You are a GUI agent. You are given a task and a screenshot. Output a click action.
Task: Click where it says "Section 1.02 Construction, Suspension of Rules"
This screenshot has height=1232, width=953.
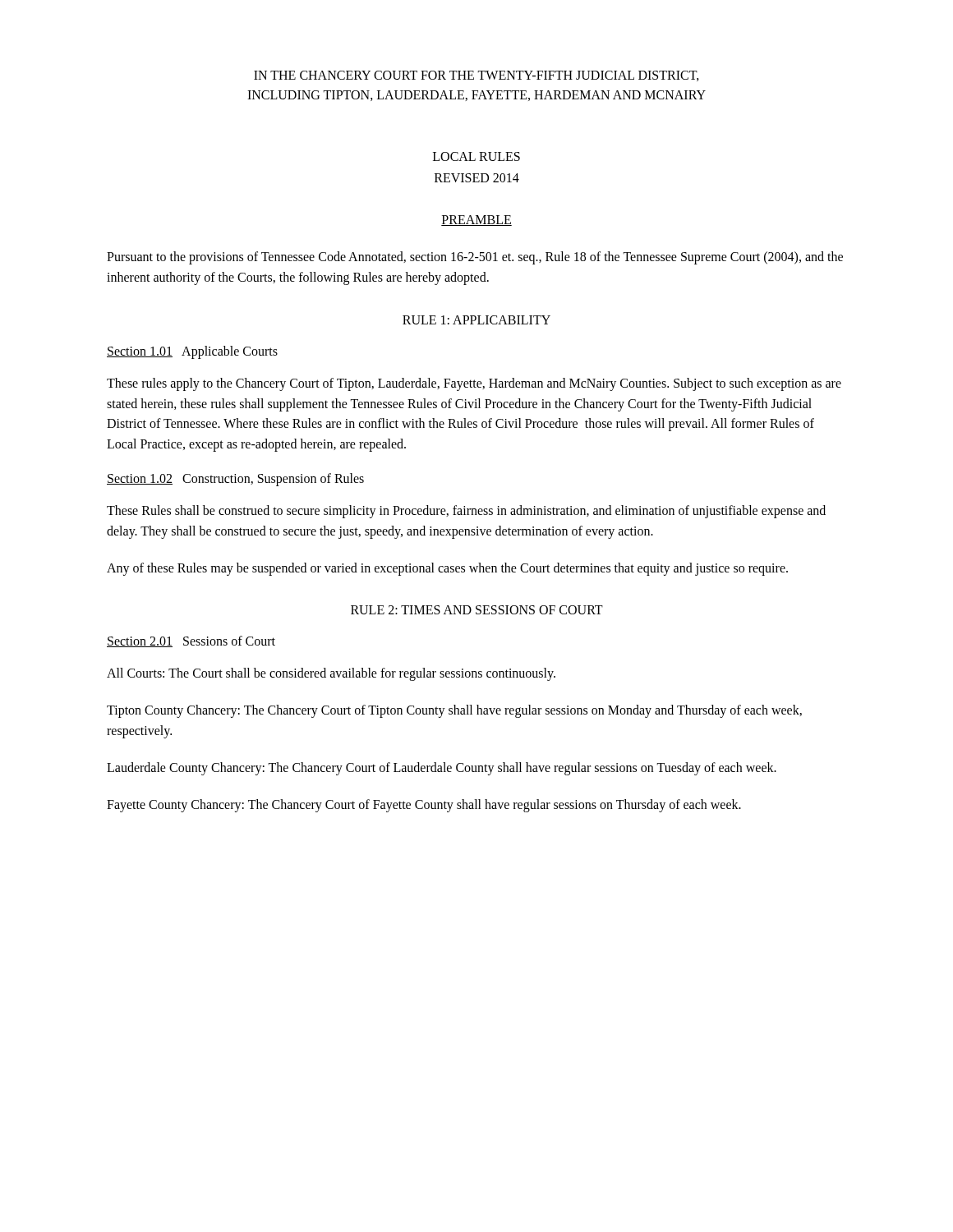point(236,479)
